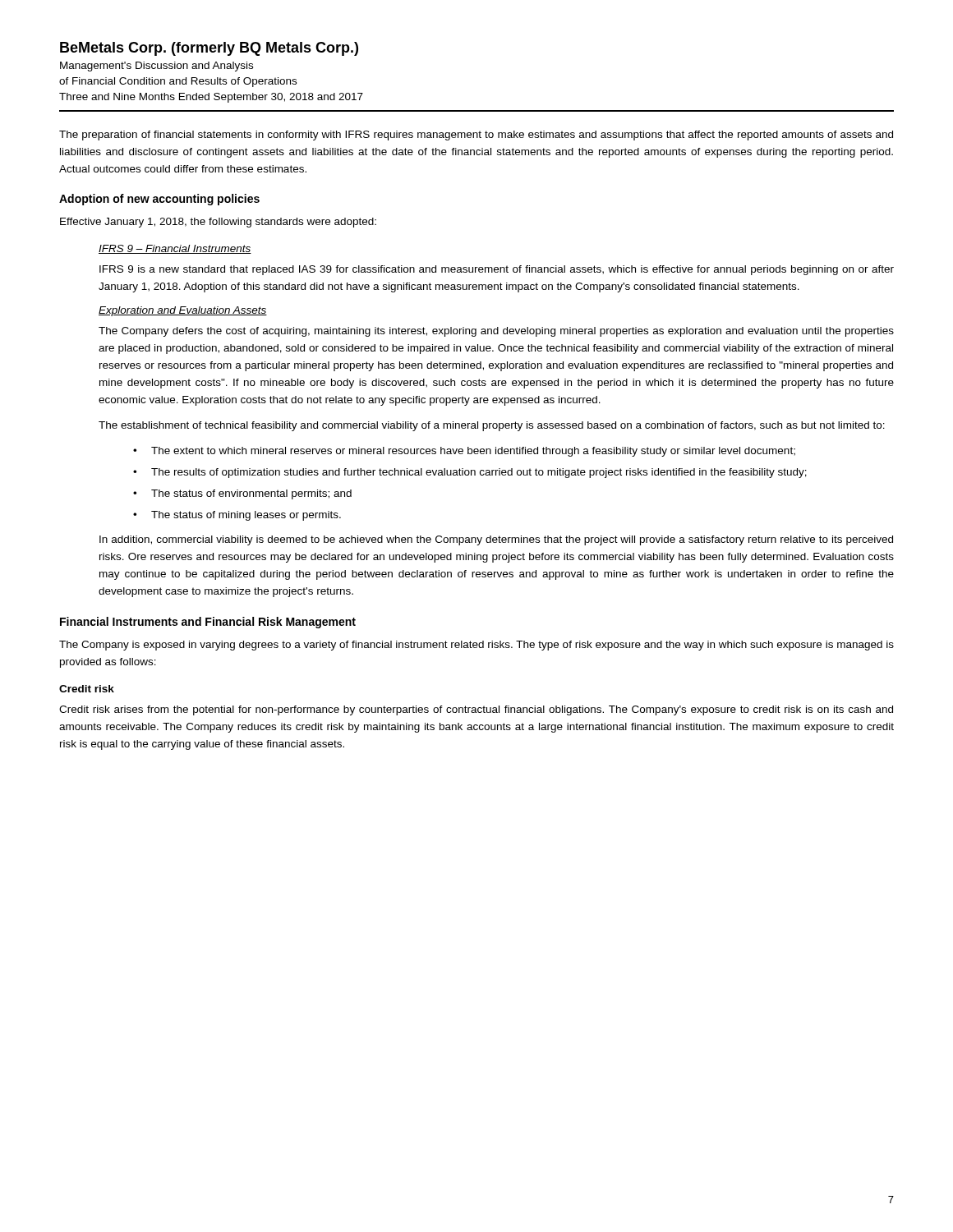Locate the text starting "The Company defers the"
This screenshot has height=1232, width=953.
coord(496,365)
